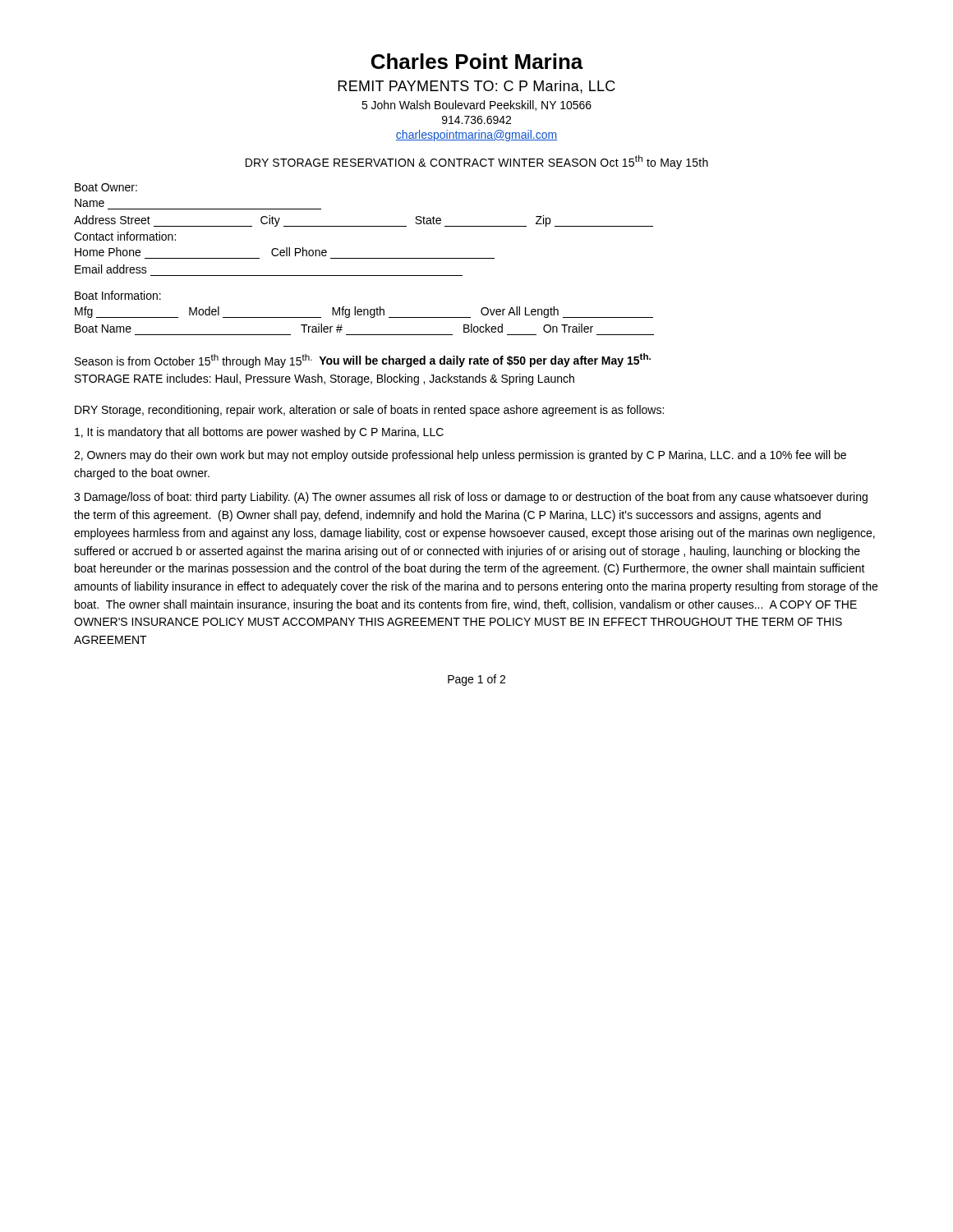Select the block starting "3 Damage/loss of"
Image resolution: width=953 pixels, height=1232 pixels.
point(476,569)
